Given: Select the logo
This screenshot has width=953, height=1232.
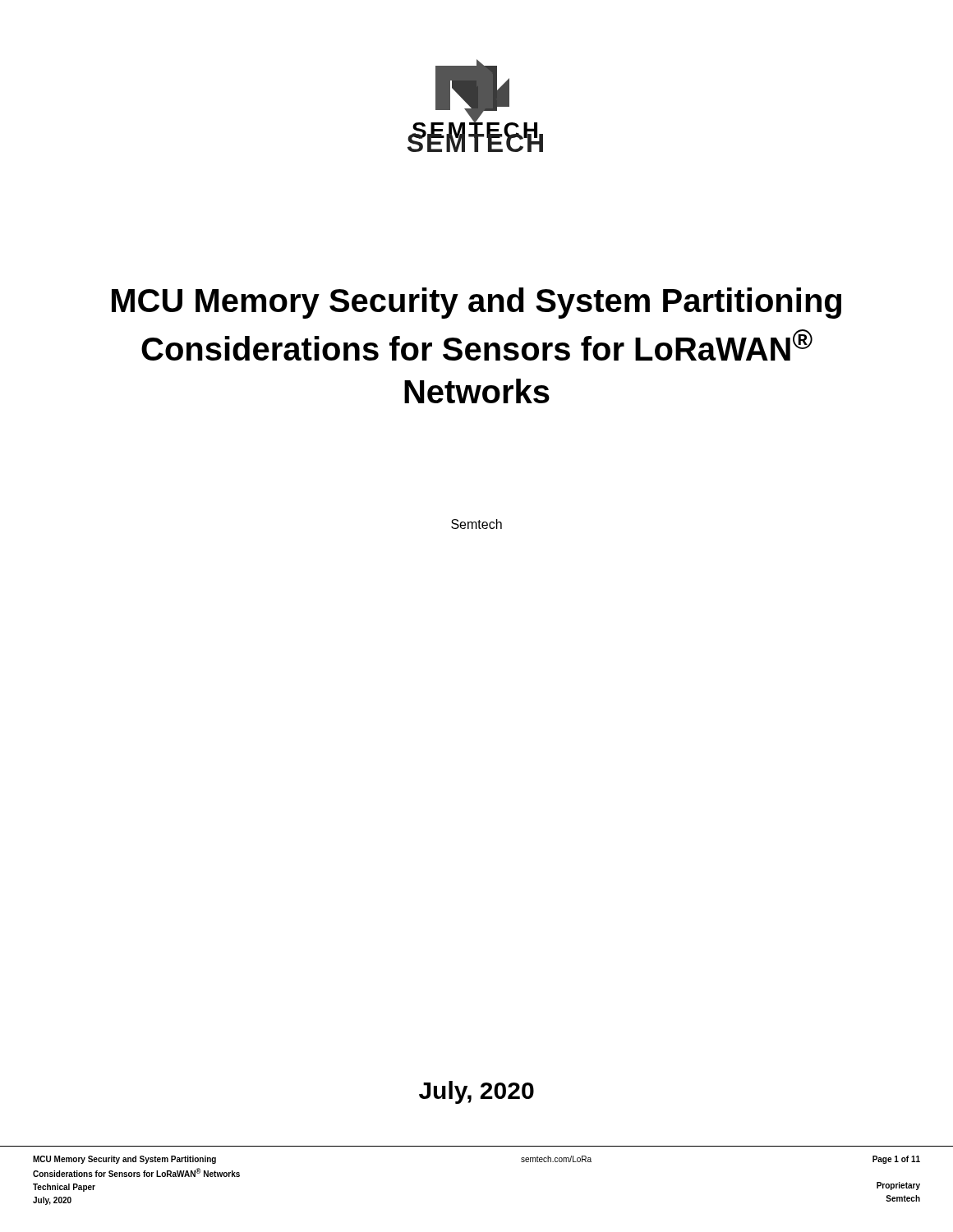Looking at the screenshot, I should [x=476, y=111].
